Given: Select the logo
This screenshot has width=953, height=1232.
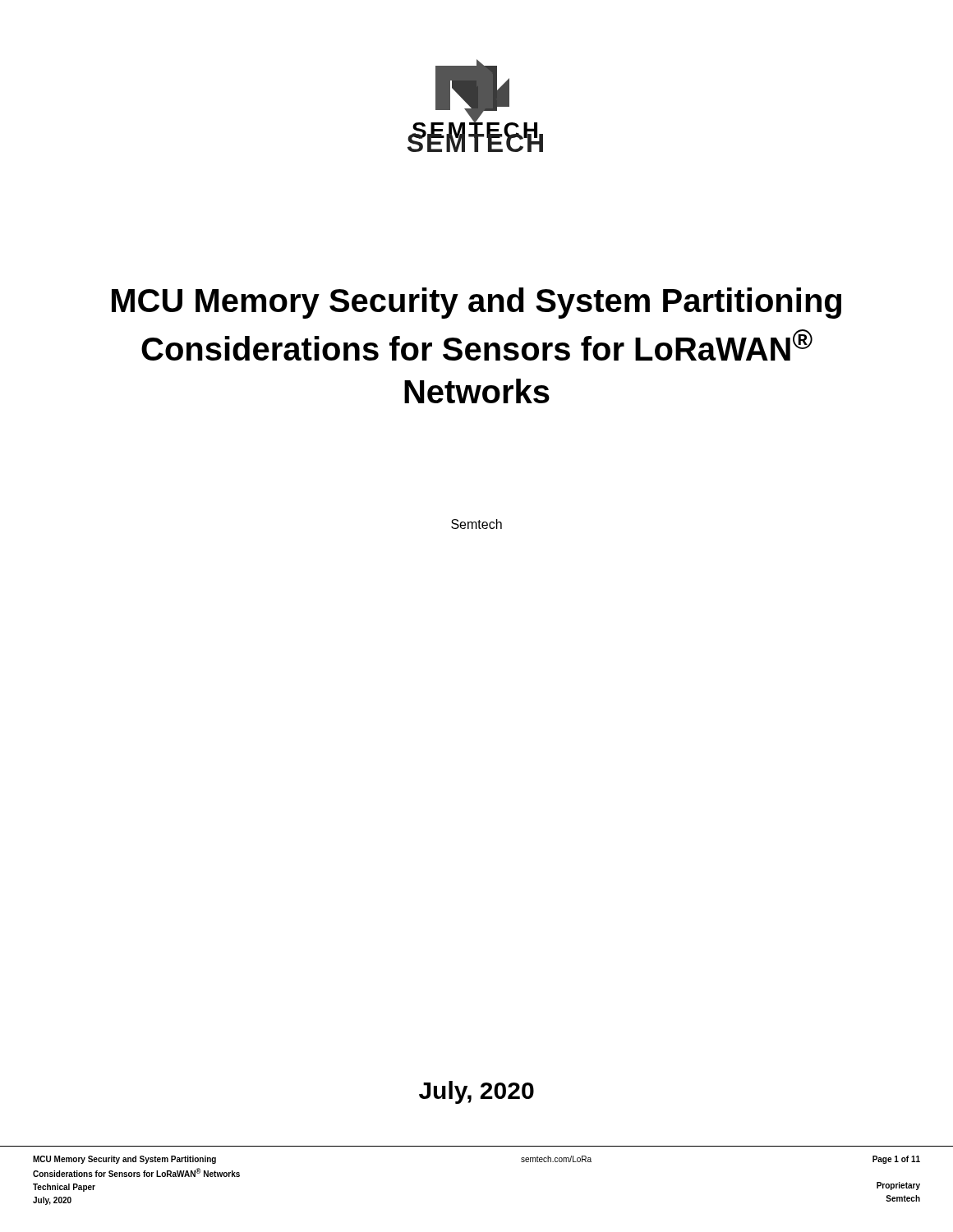Looking at the screenshot, I should [x=476, y=111].
